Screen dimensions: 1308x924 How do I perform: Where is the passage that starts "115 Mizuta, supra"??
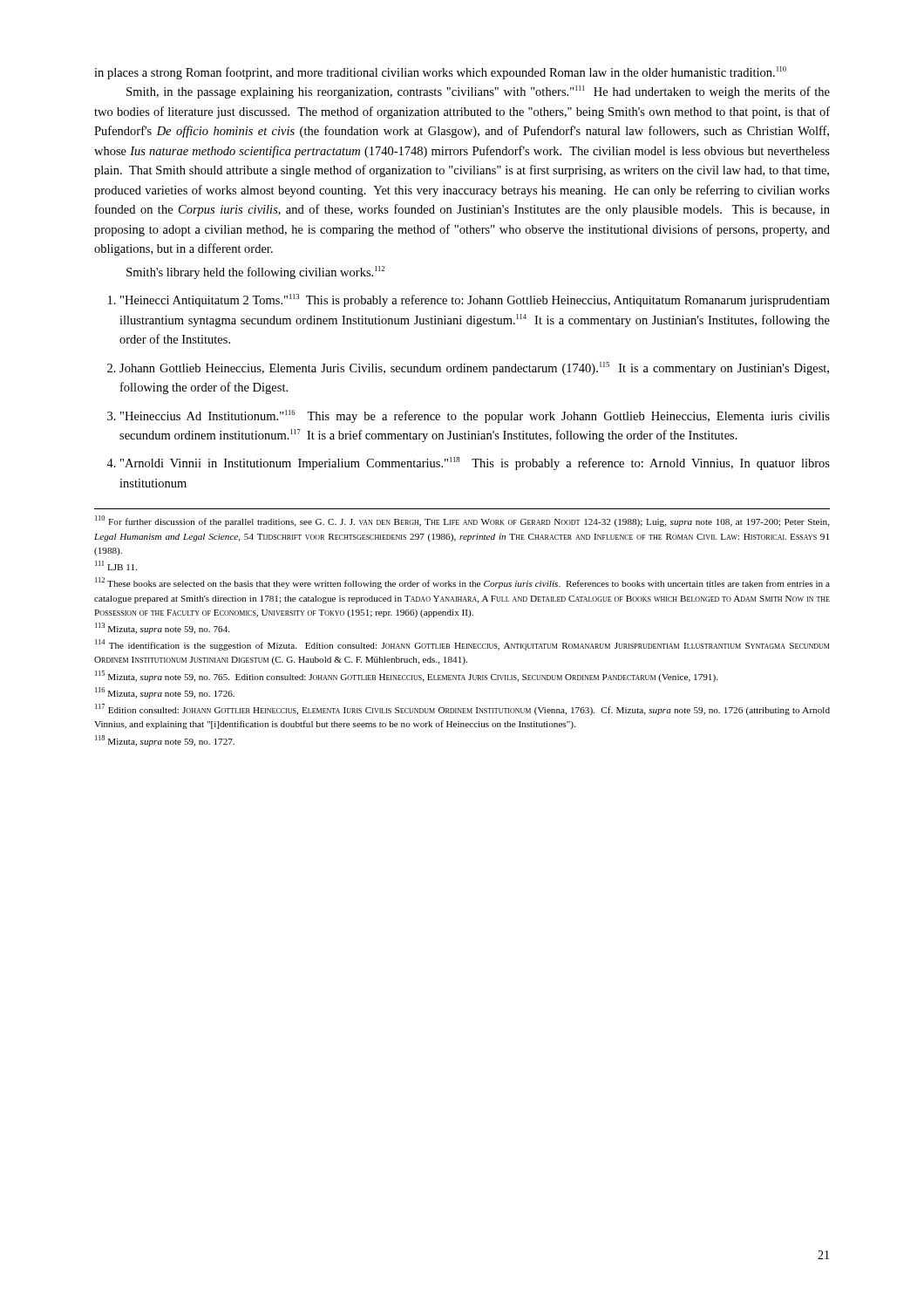[x=462, y=676]
